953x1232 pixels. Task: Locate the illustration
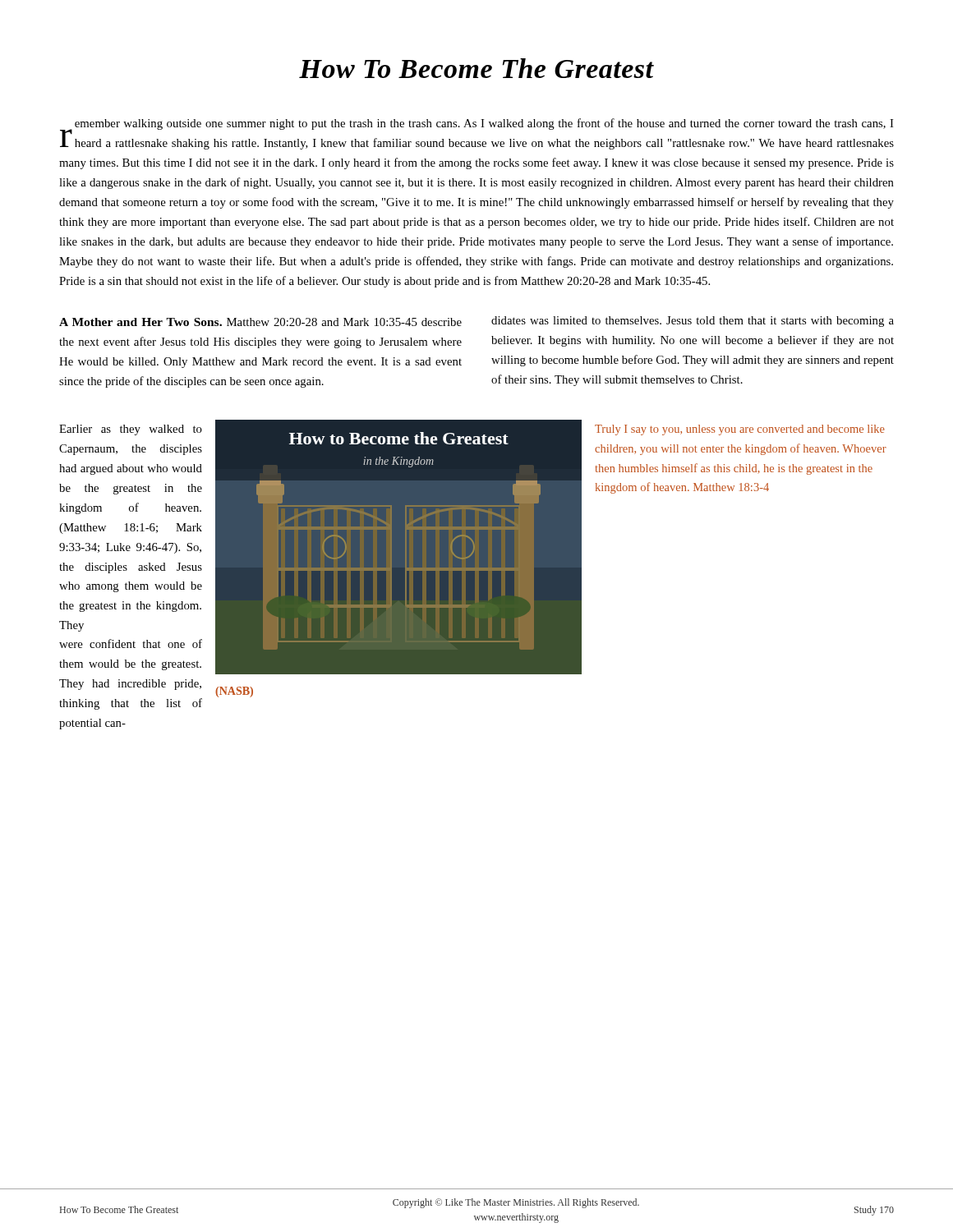pos(398,547)
